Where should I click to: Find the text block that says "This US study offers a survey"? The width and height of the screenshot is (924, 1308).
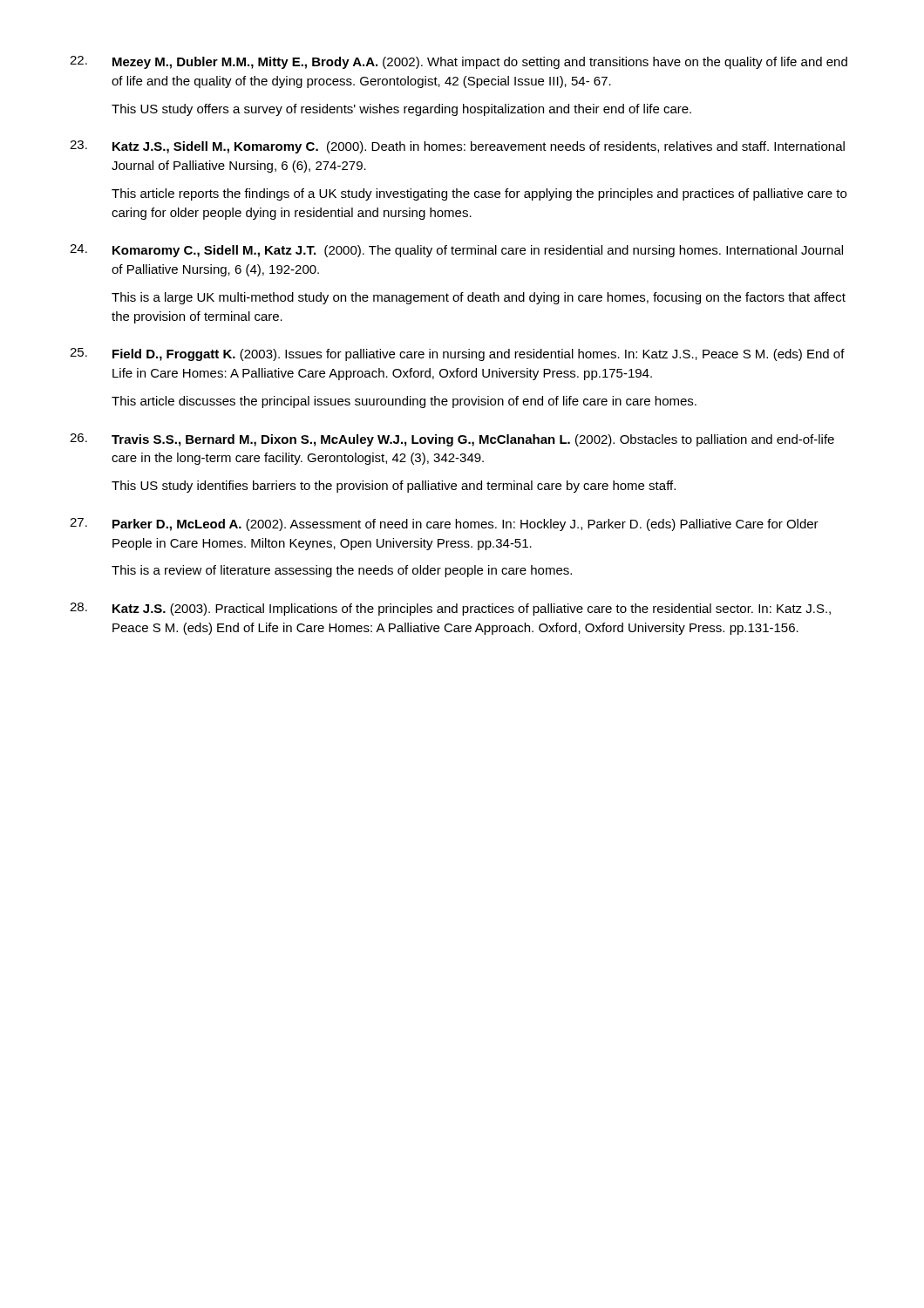[x=402, y=108]
